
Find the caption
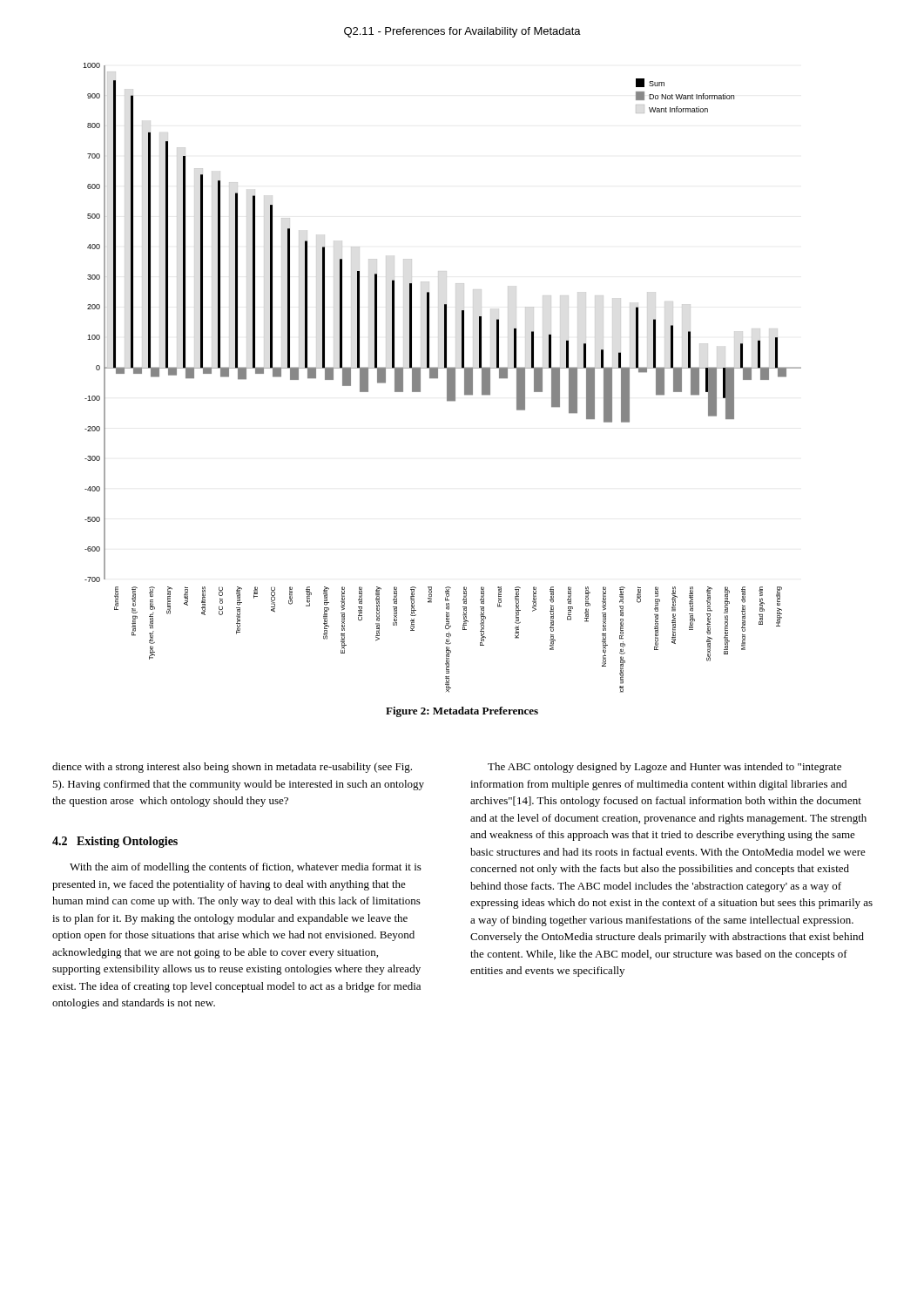click(x=462, y=711)
